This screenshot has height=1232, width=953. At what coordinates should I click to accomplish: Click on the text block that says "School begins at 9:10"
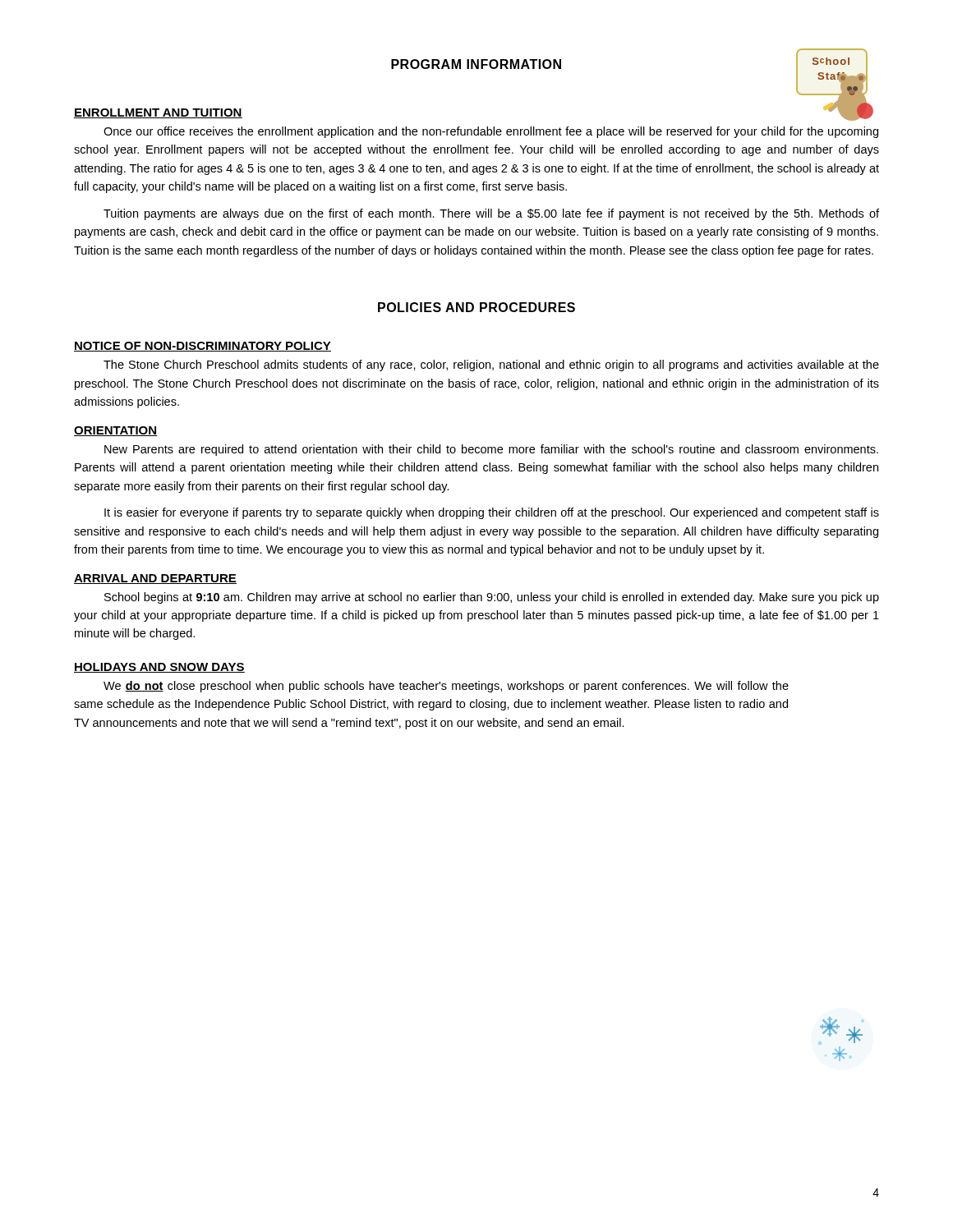(476, 615)
